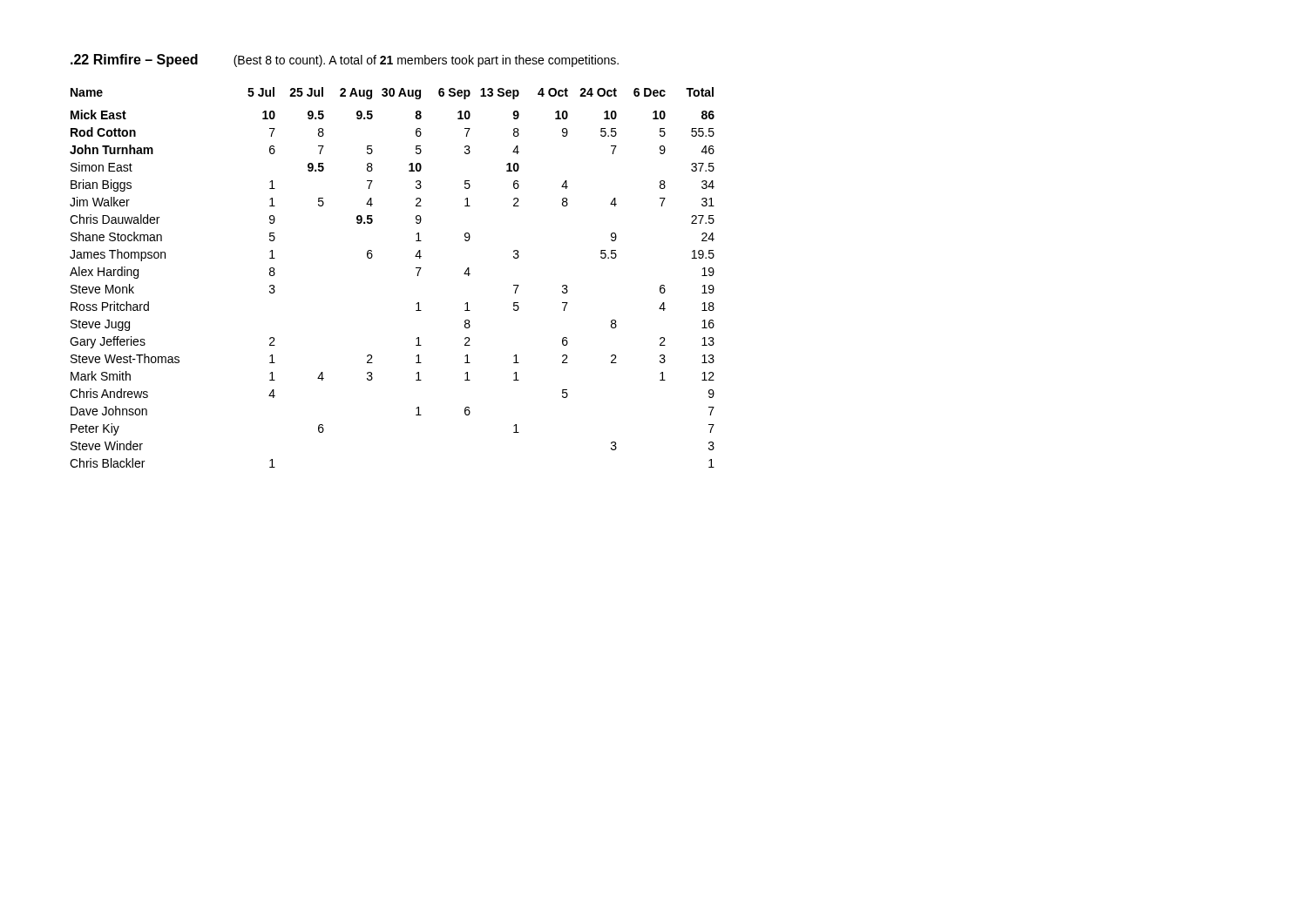Select the table that reads "Chris Dauwalder"
The height and width of the screenshot is (924, 1307).
point(654,278)
